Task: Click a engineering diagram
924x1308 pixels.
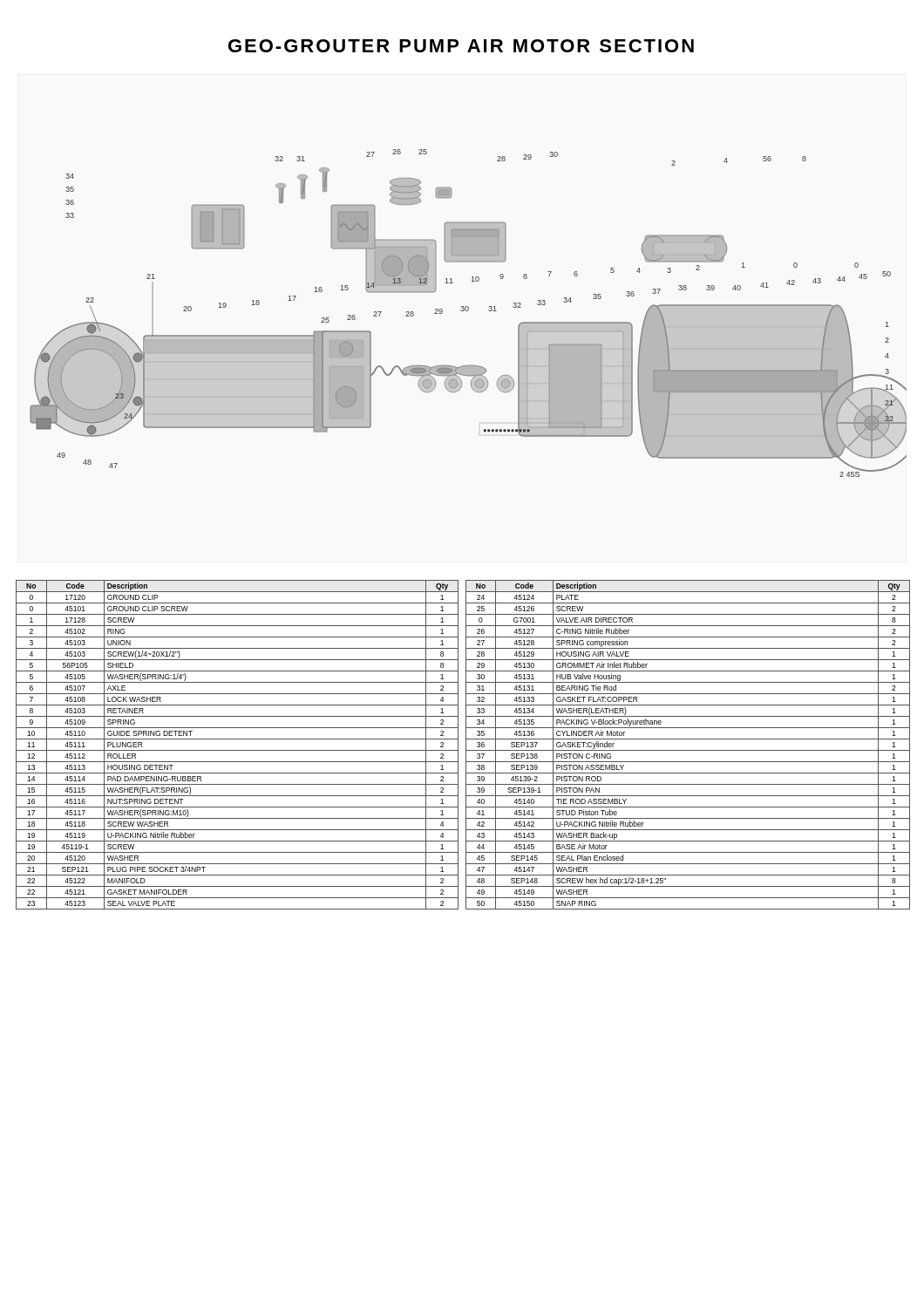Action: point(462,318)
